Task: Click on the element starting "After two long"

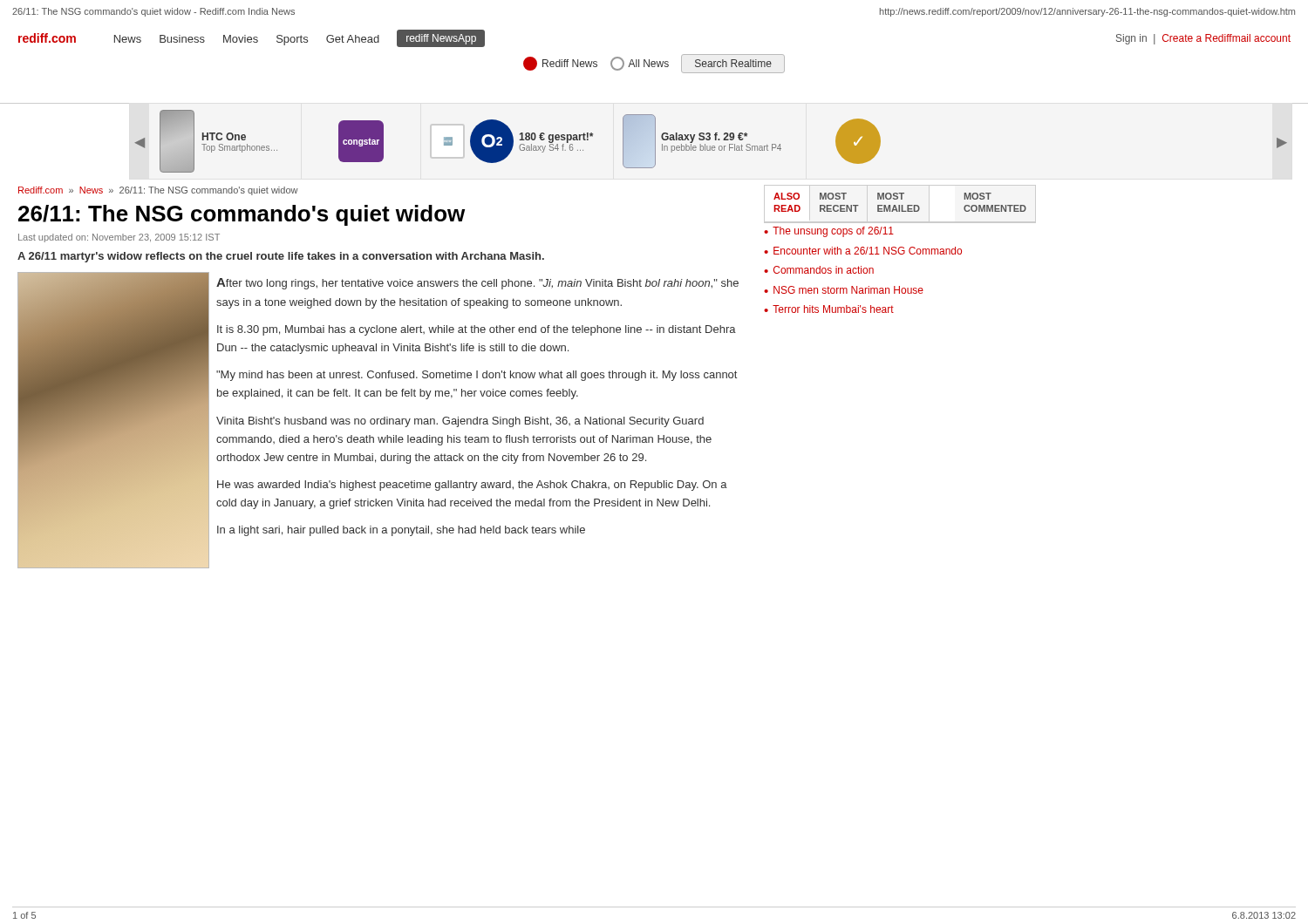Action: tap(480, 405)
